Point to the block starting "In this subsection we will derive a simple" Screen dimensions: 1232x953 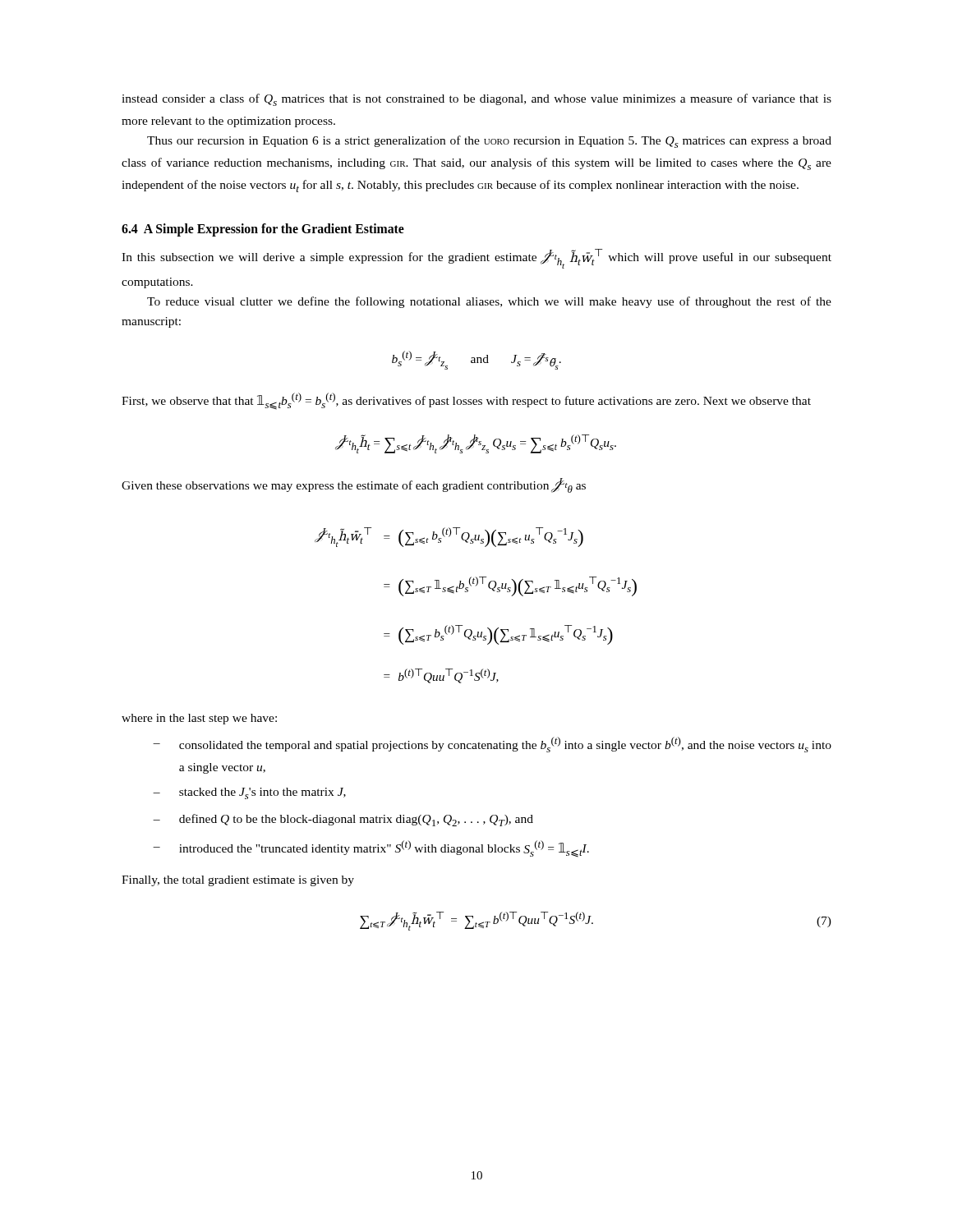(476, 268)
